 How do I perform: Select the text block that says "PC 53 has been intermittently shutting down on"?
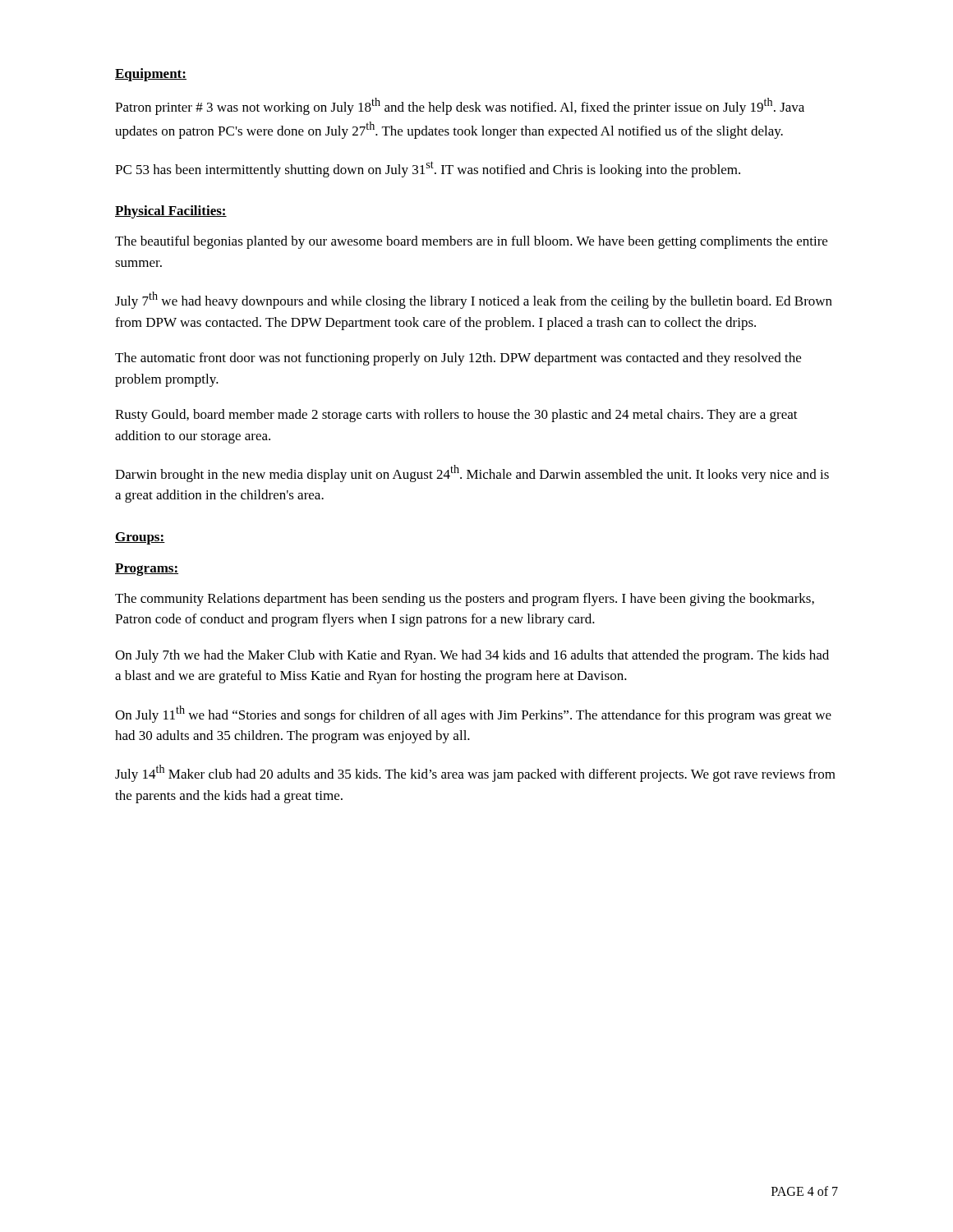tap(428, 168)
